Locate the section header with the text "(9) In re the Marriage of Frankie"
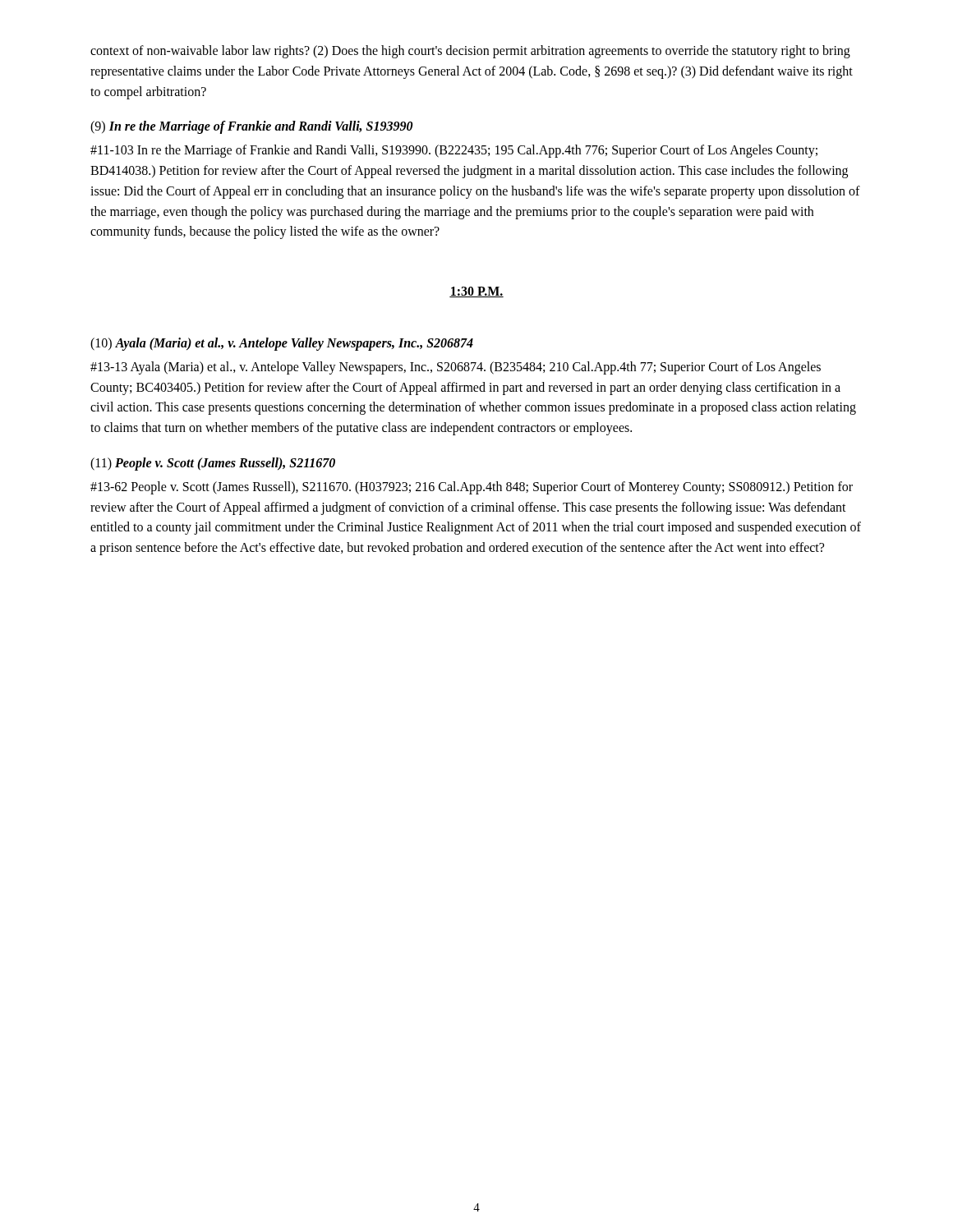This screenshot has width=953, height=1232. [x=252, y=127]
